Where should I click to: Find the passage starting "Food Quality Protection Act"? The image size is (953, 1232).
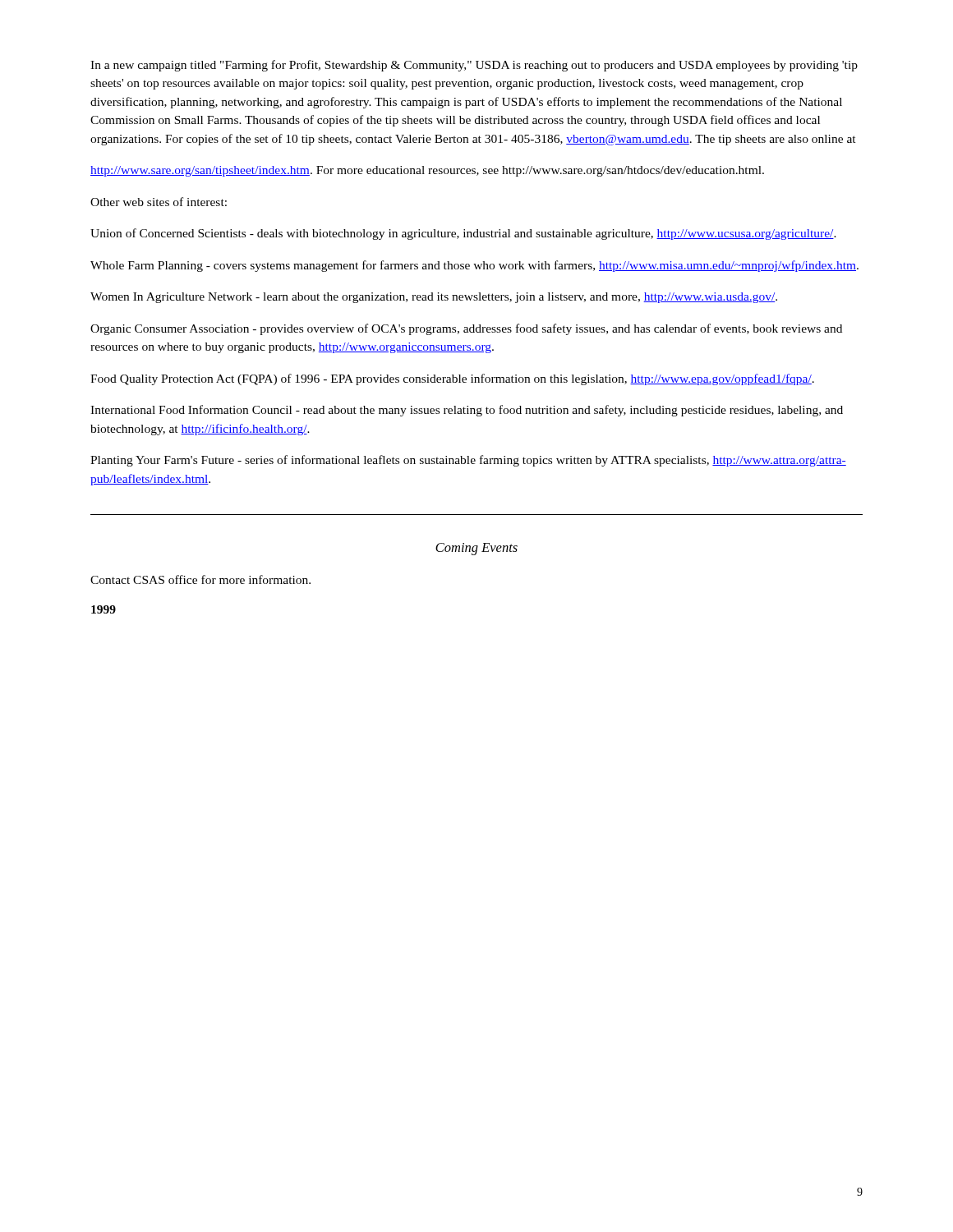[x=453, y=378]
